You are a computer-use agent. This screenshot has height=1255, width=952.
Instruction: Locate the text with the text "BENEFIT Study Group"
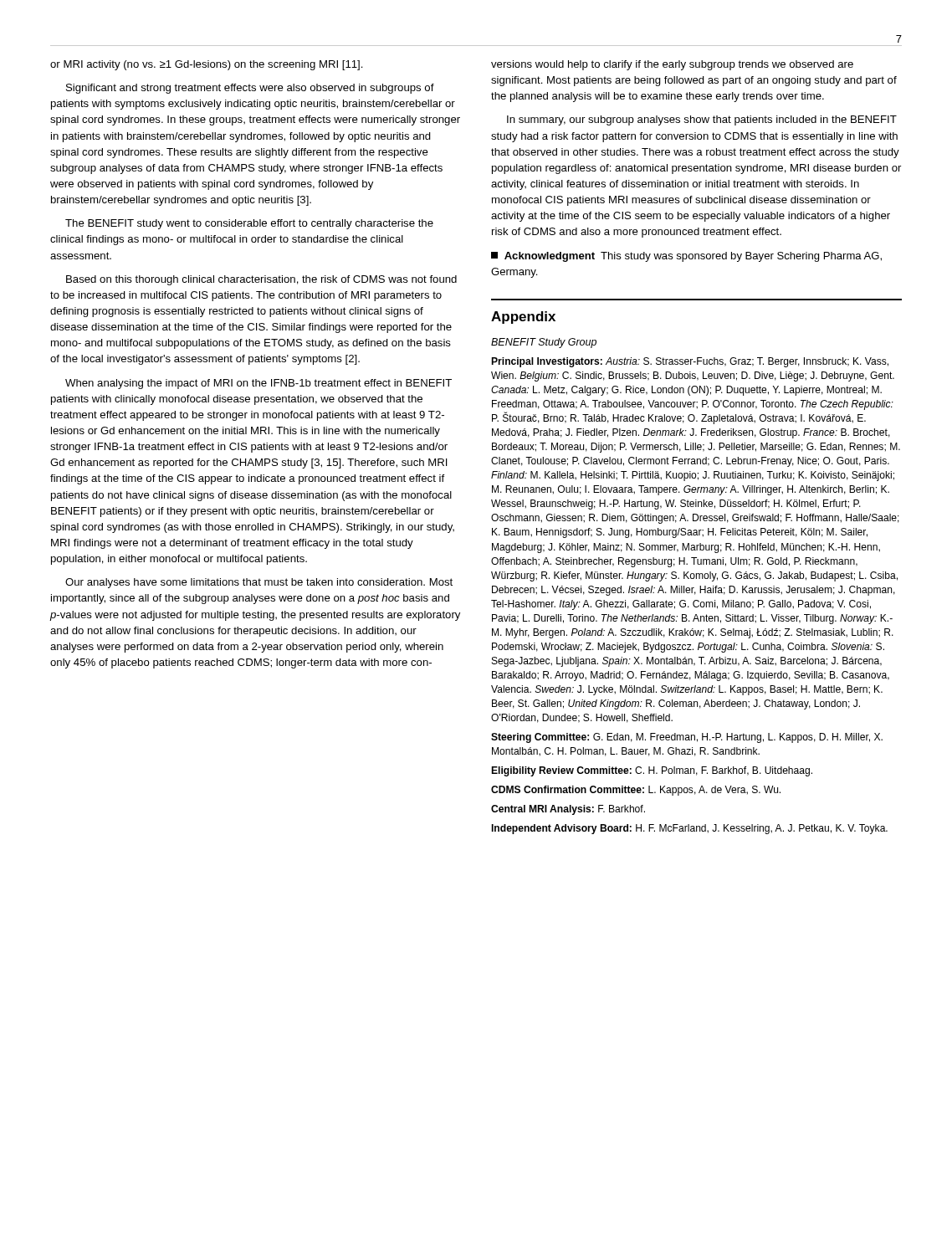[544, 343]
